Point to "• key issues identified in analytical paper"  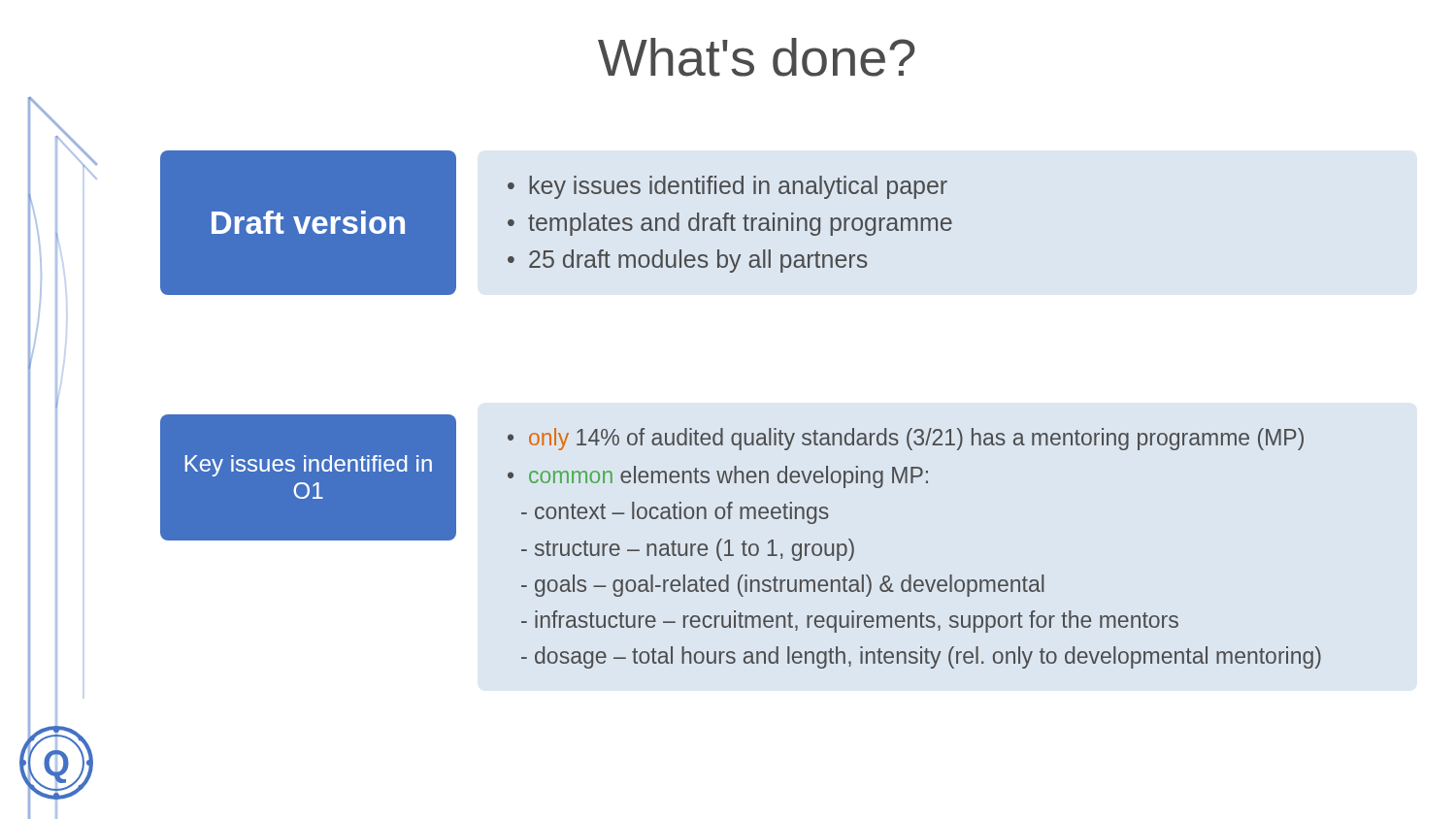pos(727,186)
